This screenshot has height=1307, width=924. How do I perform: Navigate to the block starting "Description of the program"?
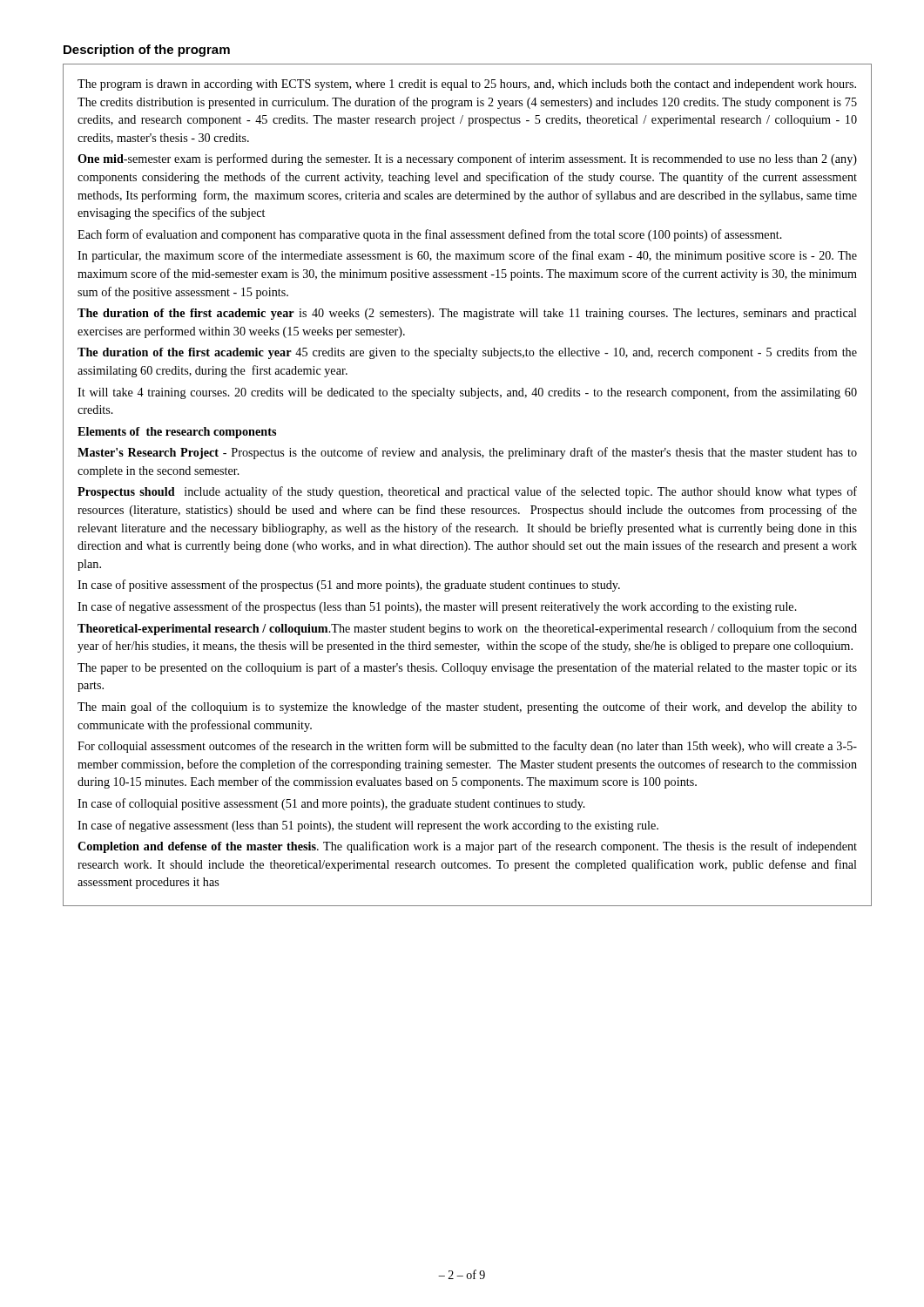coord(147,49)
